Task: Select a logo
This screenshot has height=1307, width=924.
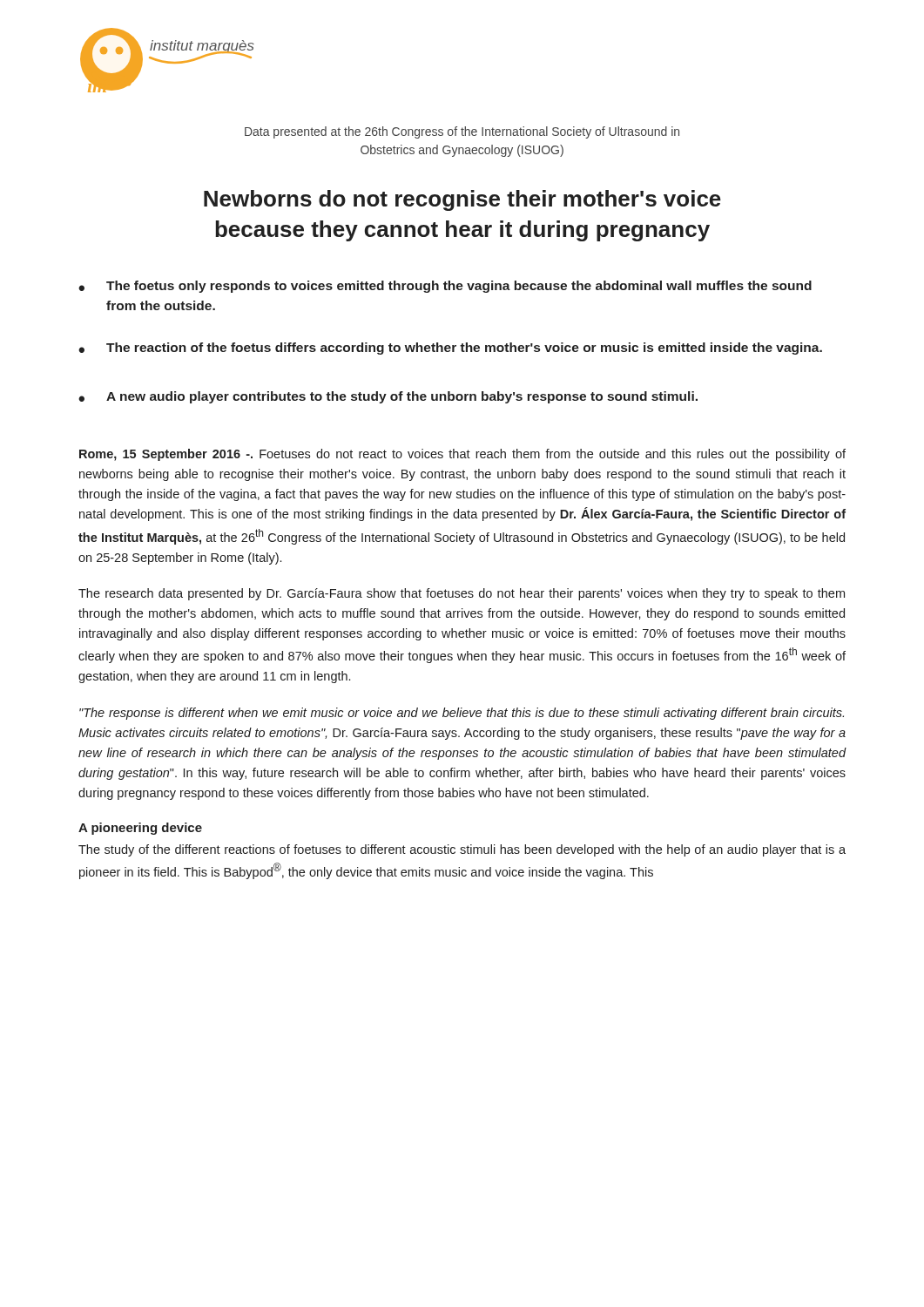Action: coord(462,62)
